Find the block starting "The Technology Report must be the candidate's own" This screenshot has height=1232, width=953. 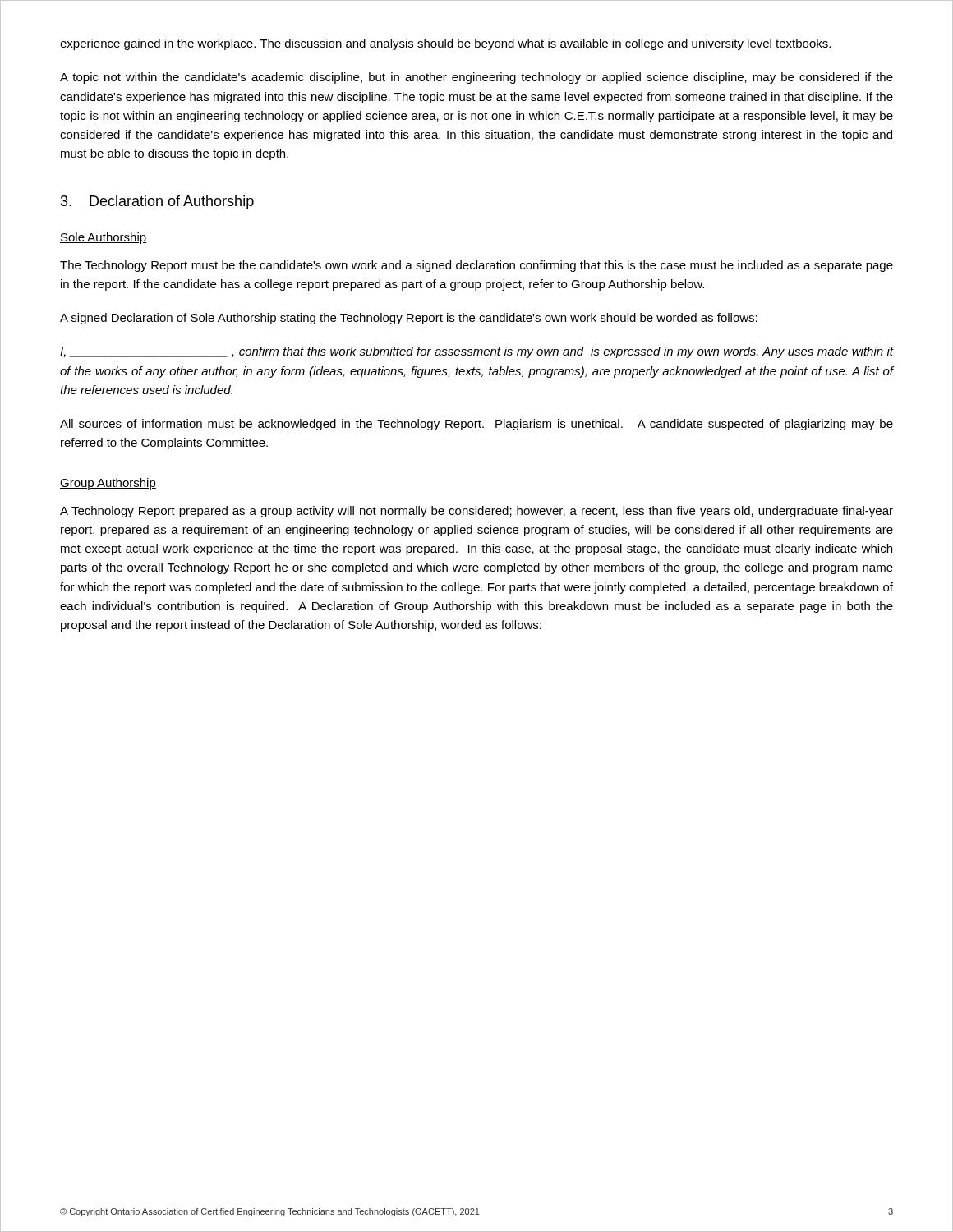(x=476, y=274)
